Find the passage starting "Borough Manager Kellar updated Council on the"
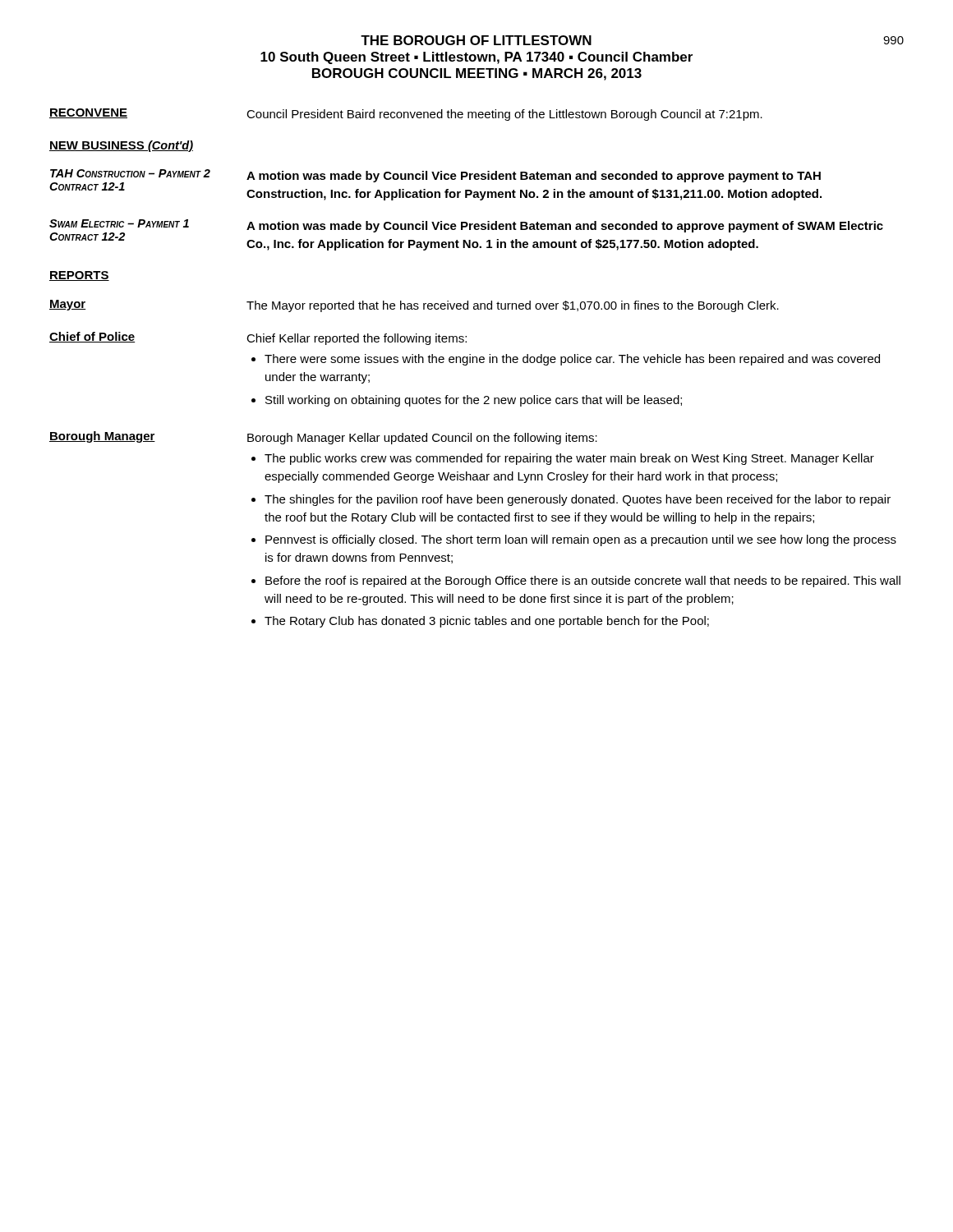 pyautogui.click(x=422, y=437)
